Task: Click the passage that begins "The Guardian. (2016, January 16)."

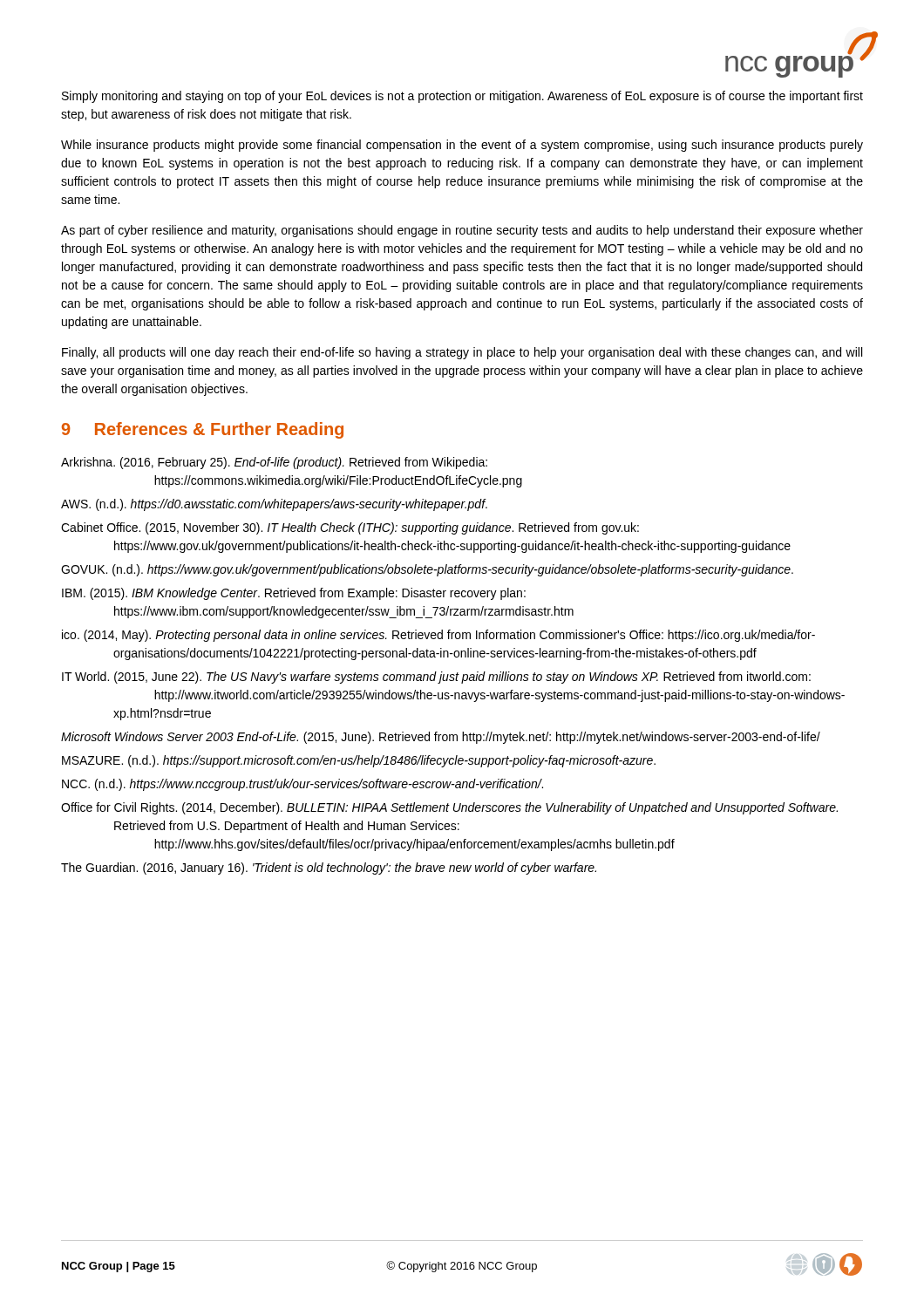Action: click(x=329, y=868)
